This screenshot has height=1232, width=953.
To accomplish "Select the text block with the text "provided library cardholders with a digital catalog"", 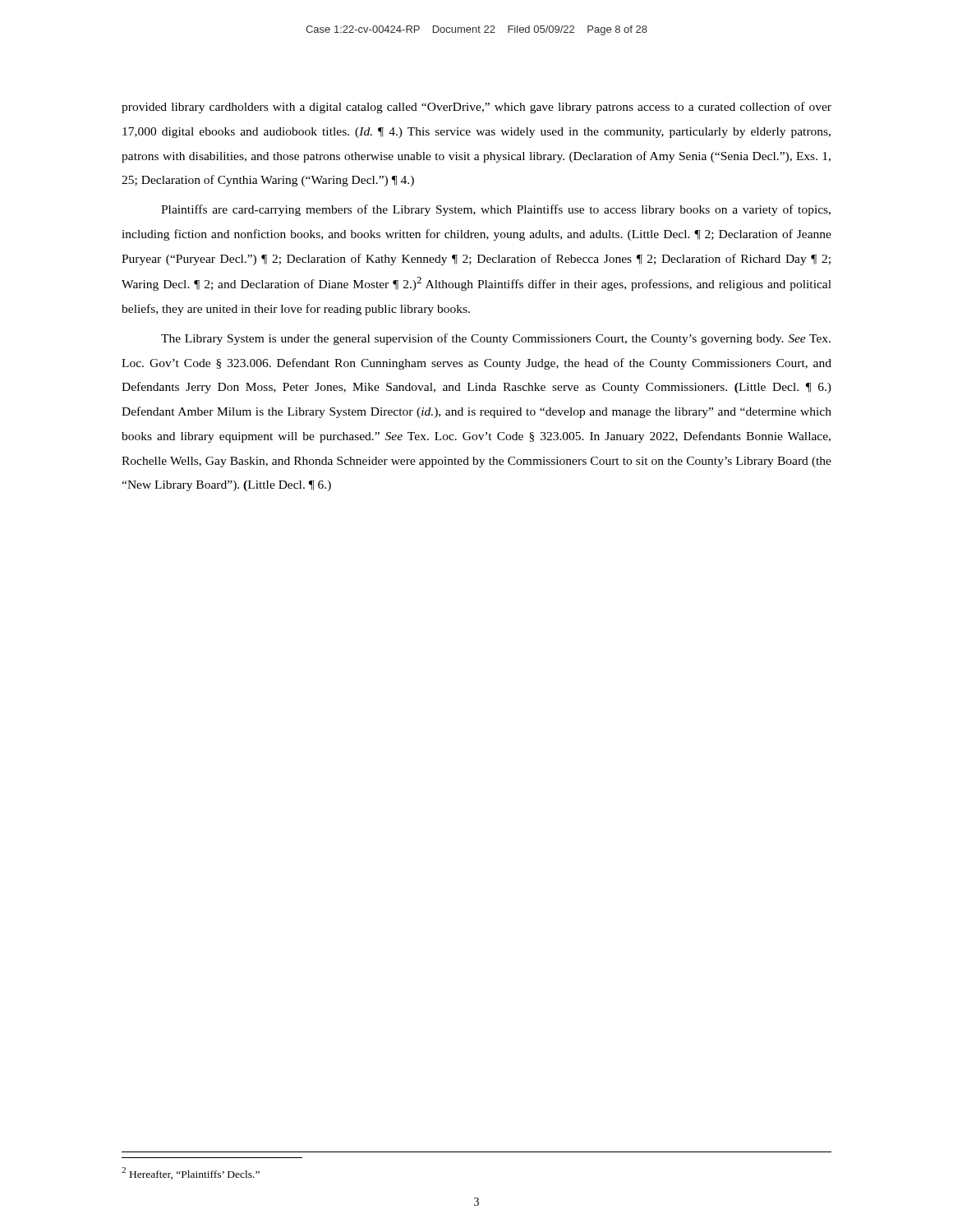I will point(476,143).
